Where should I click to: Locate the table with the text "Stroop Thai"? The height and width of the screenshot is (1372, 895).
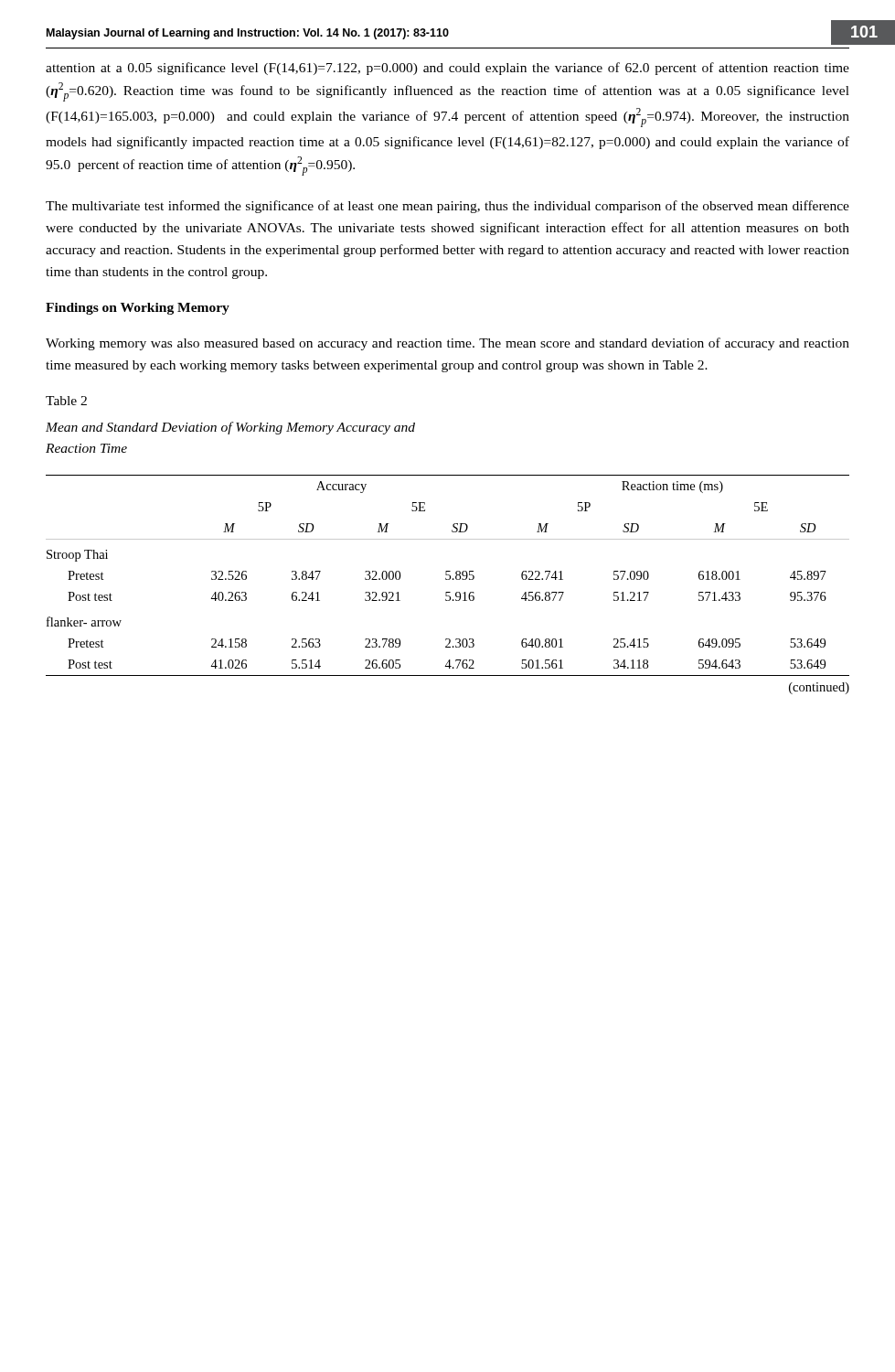click(x=448, y=576)
